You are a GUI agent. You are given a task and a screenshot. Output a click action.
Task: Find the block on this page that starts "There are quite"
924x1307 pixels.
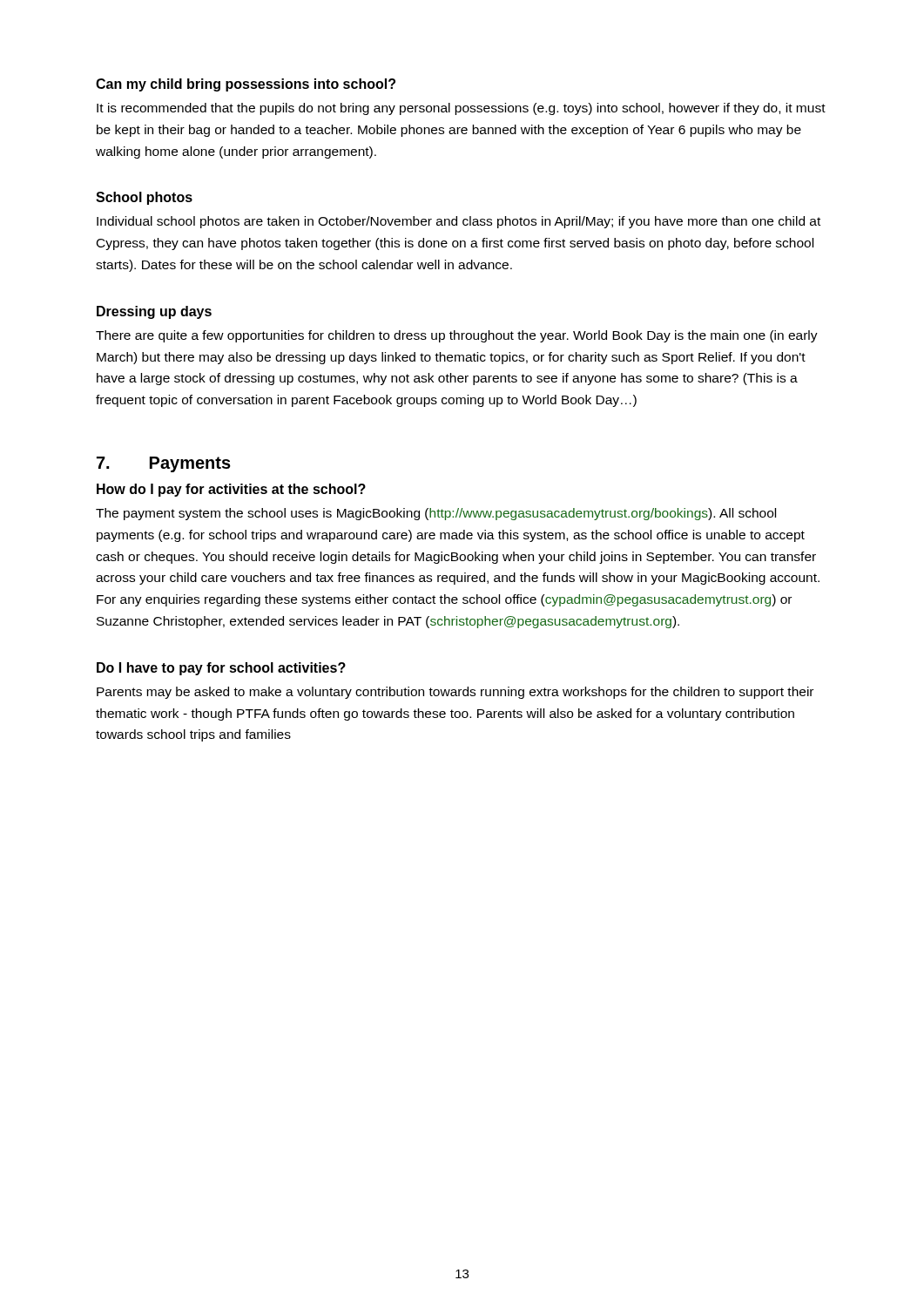[457, 367]
